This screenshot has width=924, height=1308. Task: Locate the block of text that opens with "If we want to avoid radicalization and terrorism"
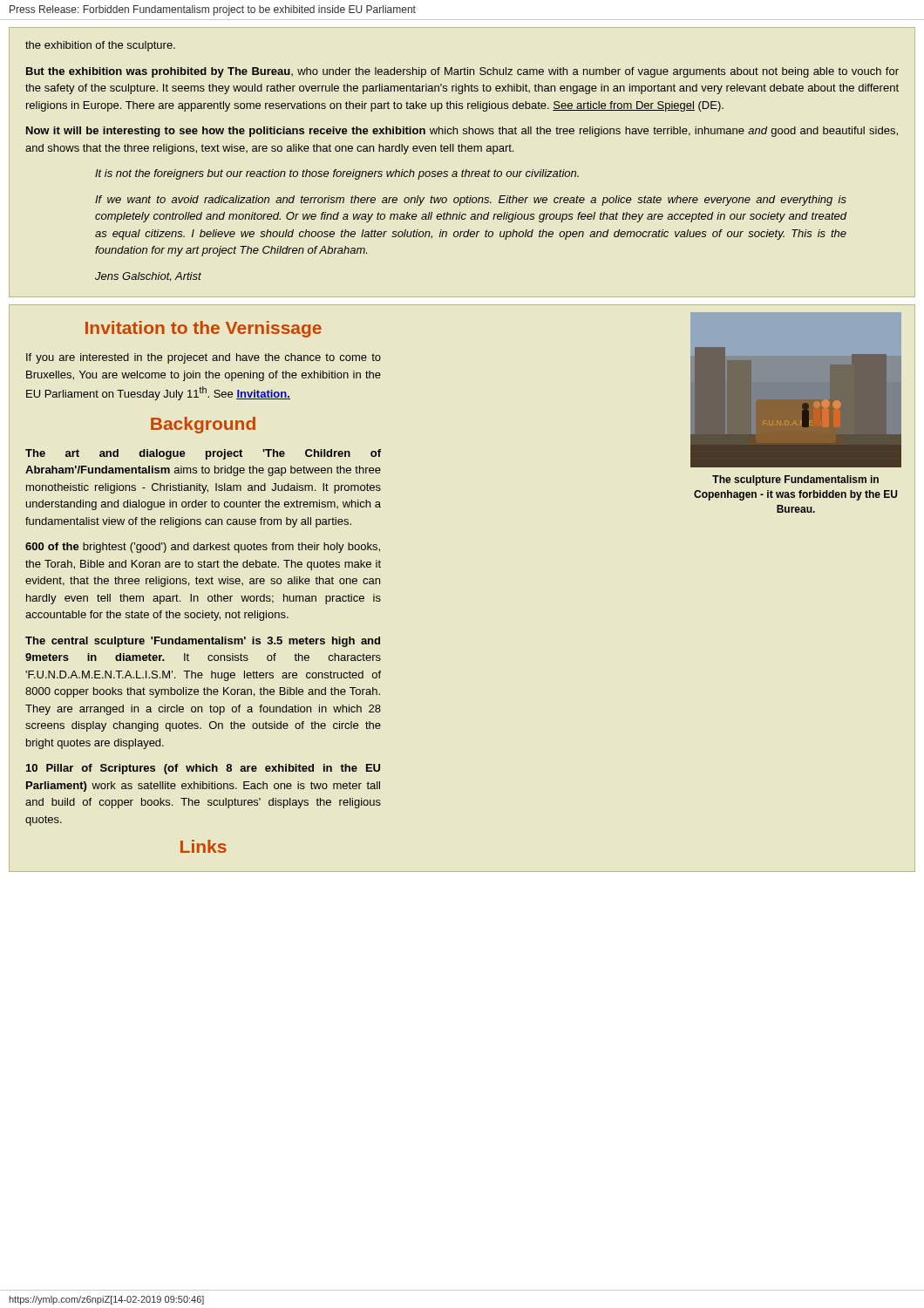coord(471,224)
